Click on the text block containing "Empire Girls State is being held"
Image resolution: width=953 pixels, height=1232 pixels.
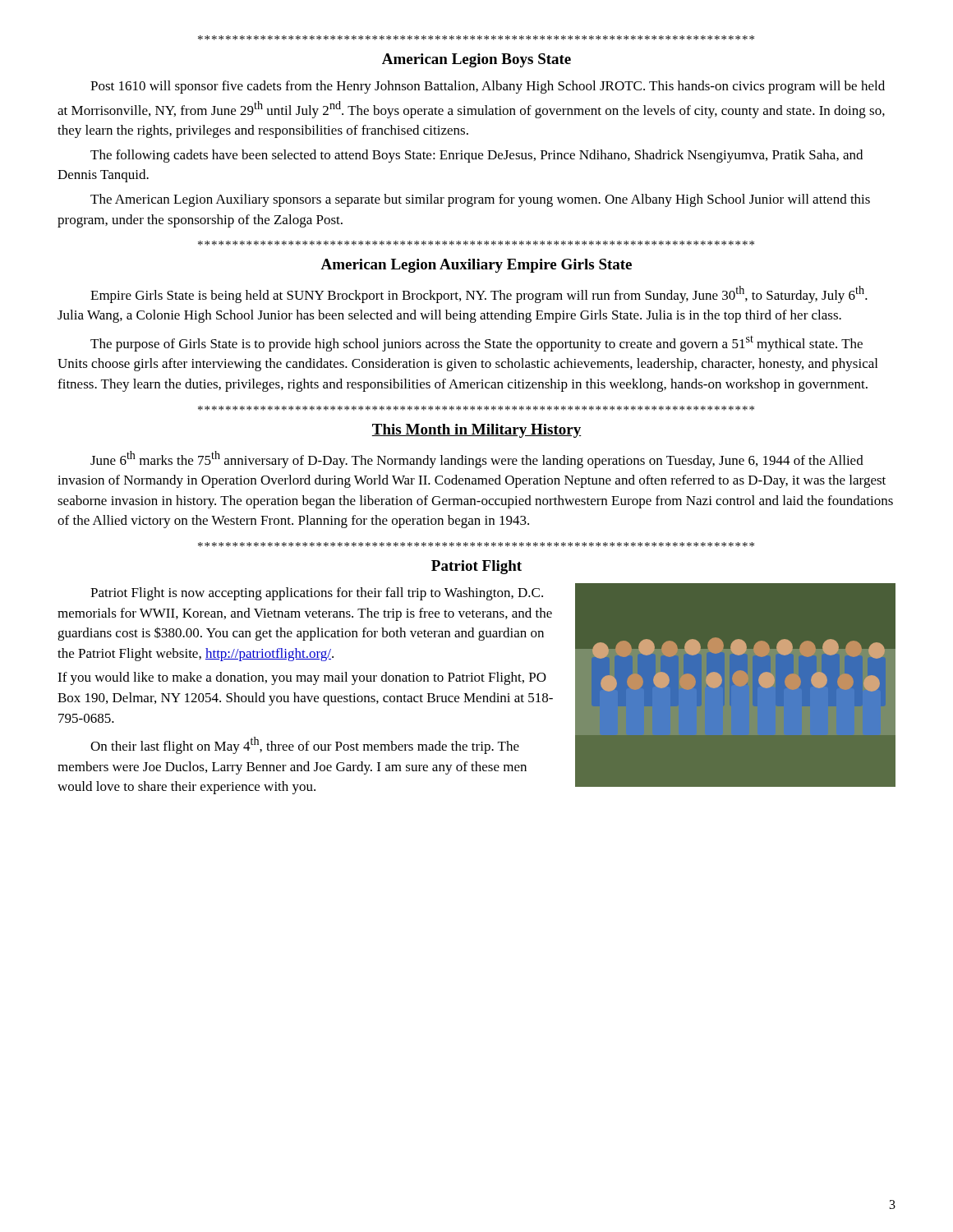[x=476, y=338]
